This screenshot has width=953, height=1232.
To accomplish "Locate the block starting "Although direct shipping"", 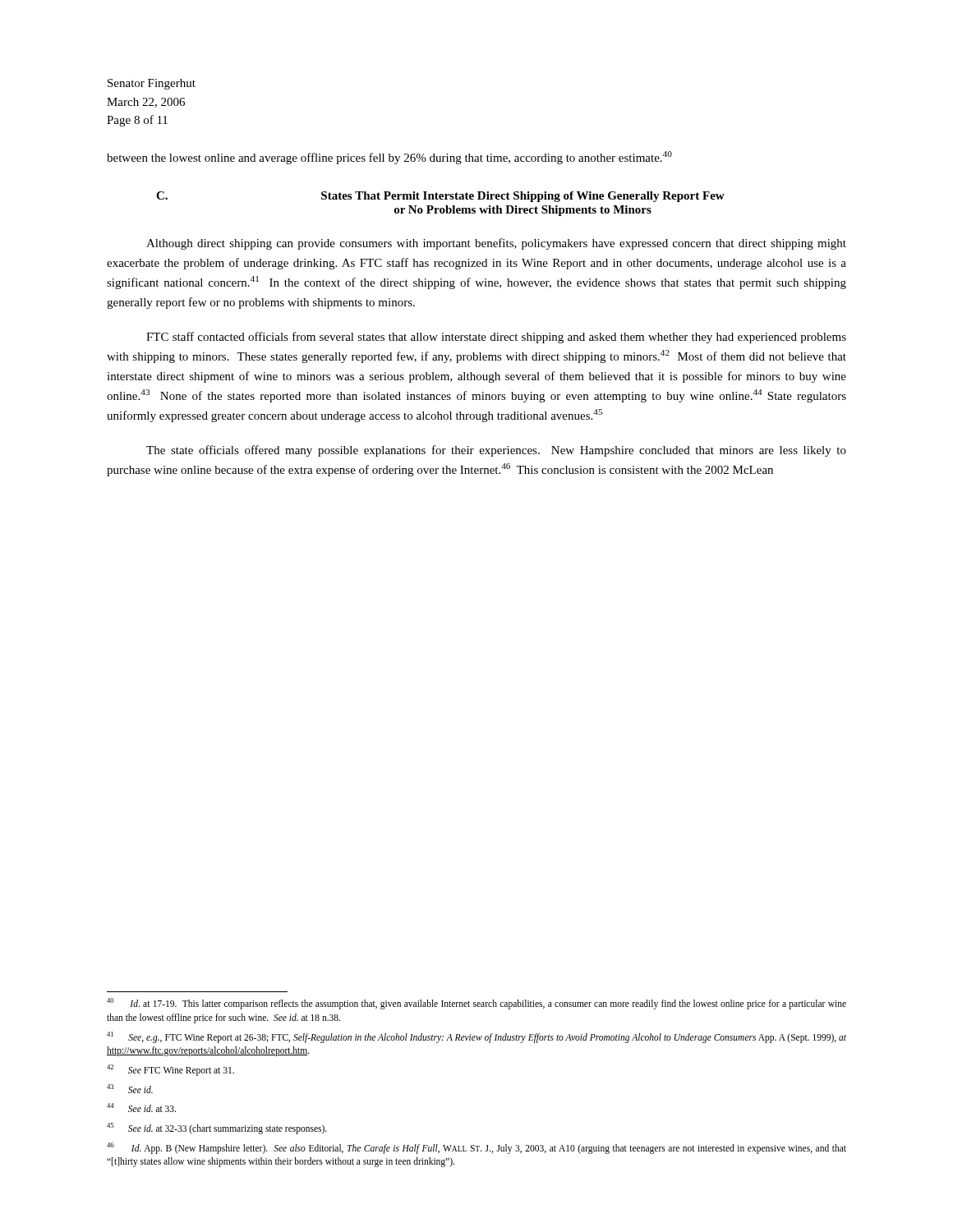I will pos(476,272).
